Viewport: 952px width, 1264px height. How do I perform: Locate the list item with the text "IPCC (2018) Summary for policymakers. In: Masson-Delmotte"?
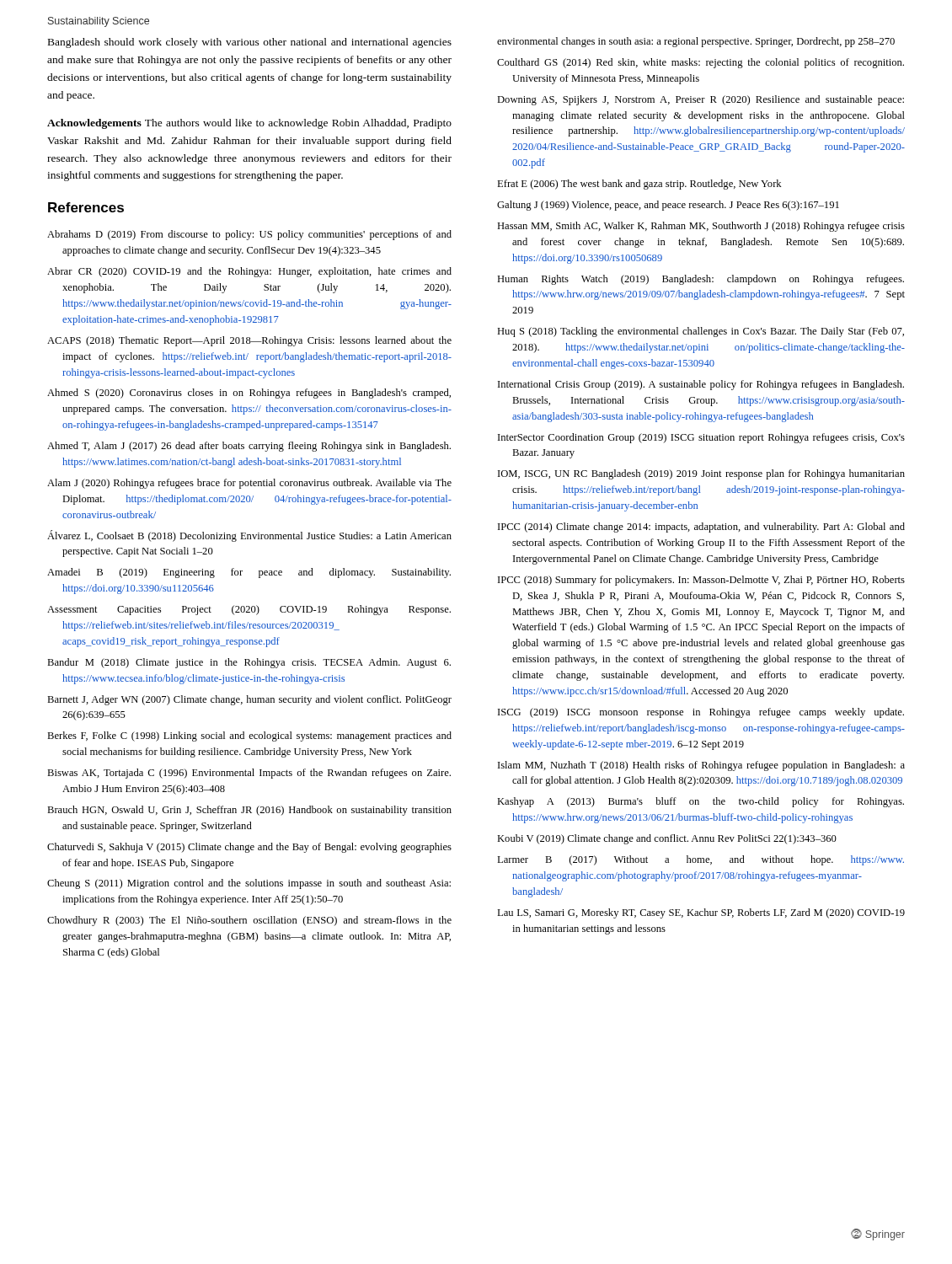tap(701, 635)
